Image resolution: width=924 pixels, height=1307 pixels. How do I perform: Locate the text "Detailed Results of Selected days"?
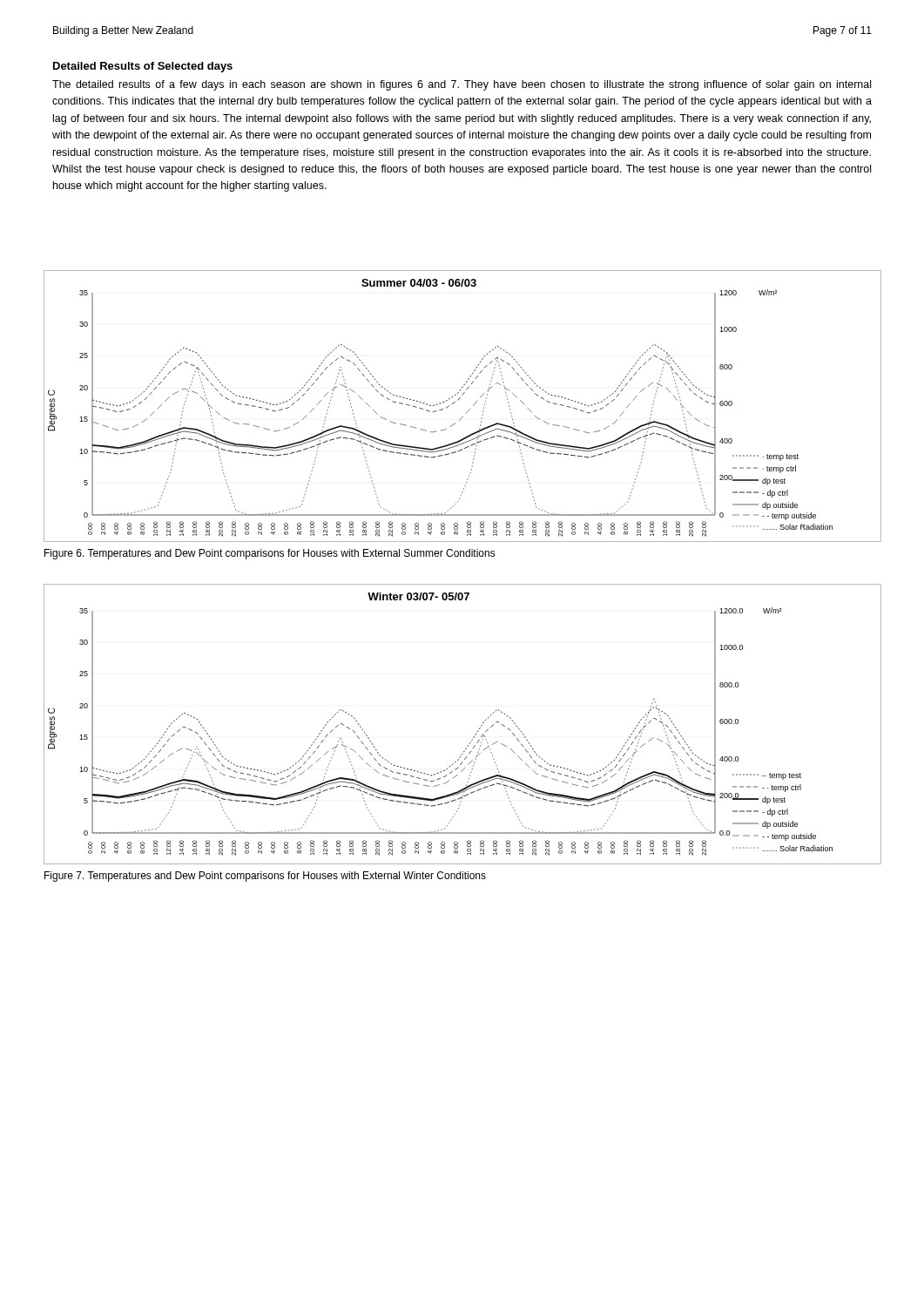(143, 66)
